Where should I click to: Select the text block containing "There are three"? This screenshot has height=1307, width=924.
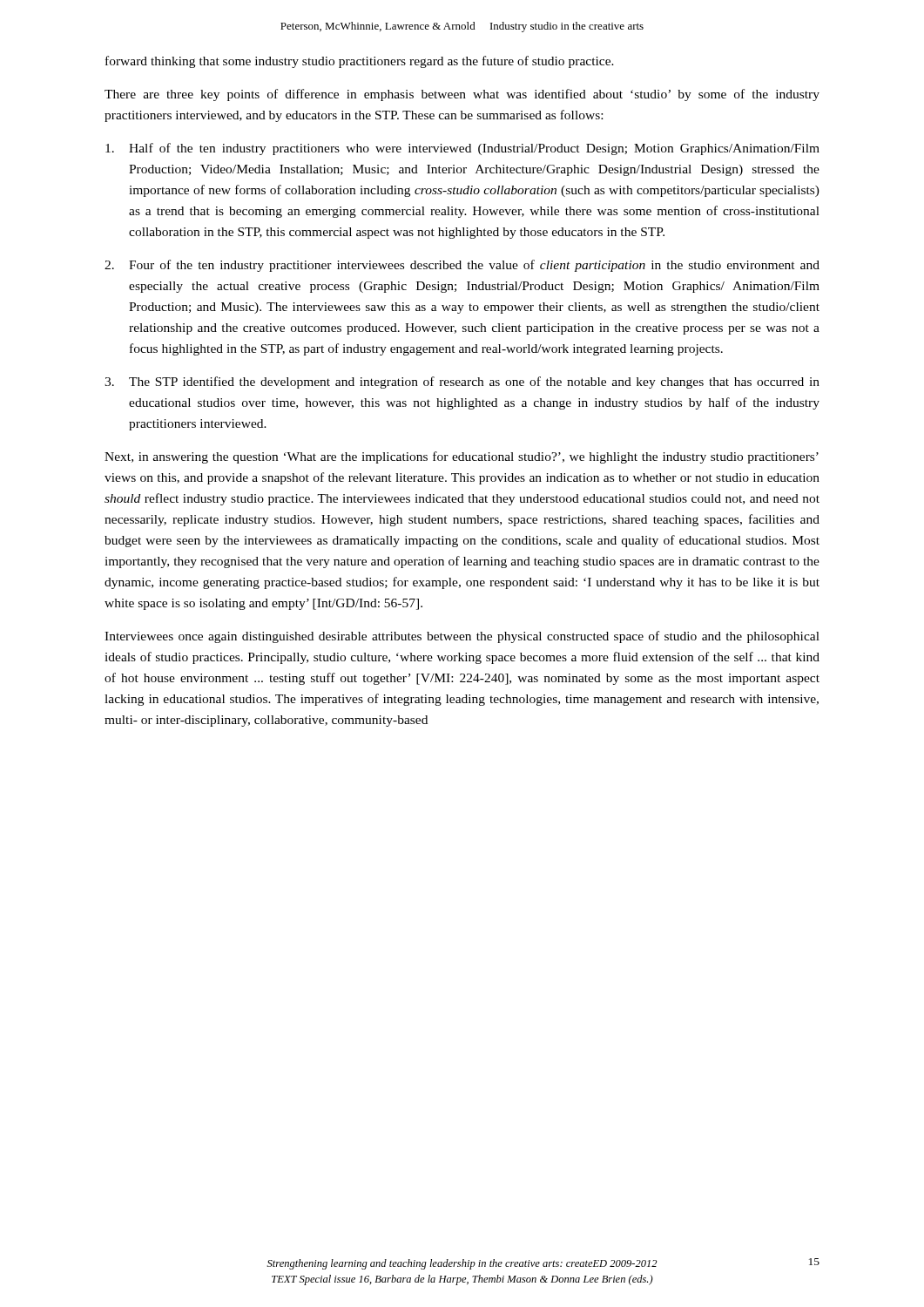tap(462, 104)
